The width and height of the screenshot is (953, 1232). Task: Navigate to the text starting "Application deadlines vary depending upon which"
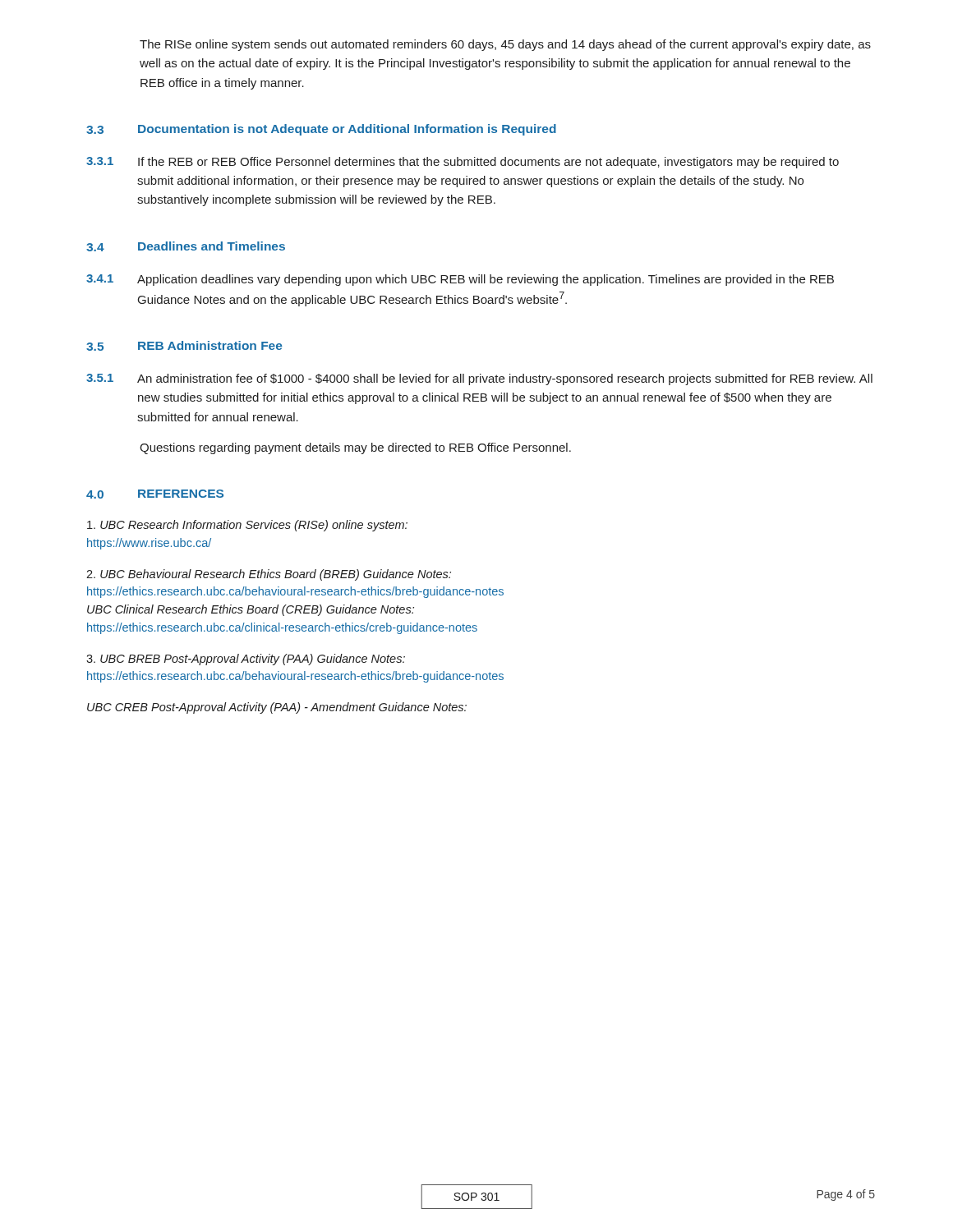click(486, 289)
